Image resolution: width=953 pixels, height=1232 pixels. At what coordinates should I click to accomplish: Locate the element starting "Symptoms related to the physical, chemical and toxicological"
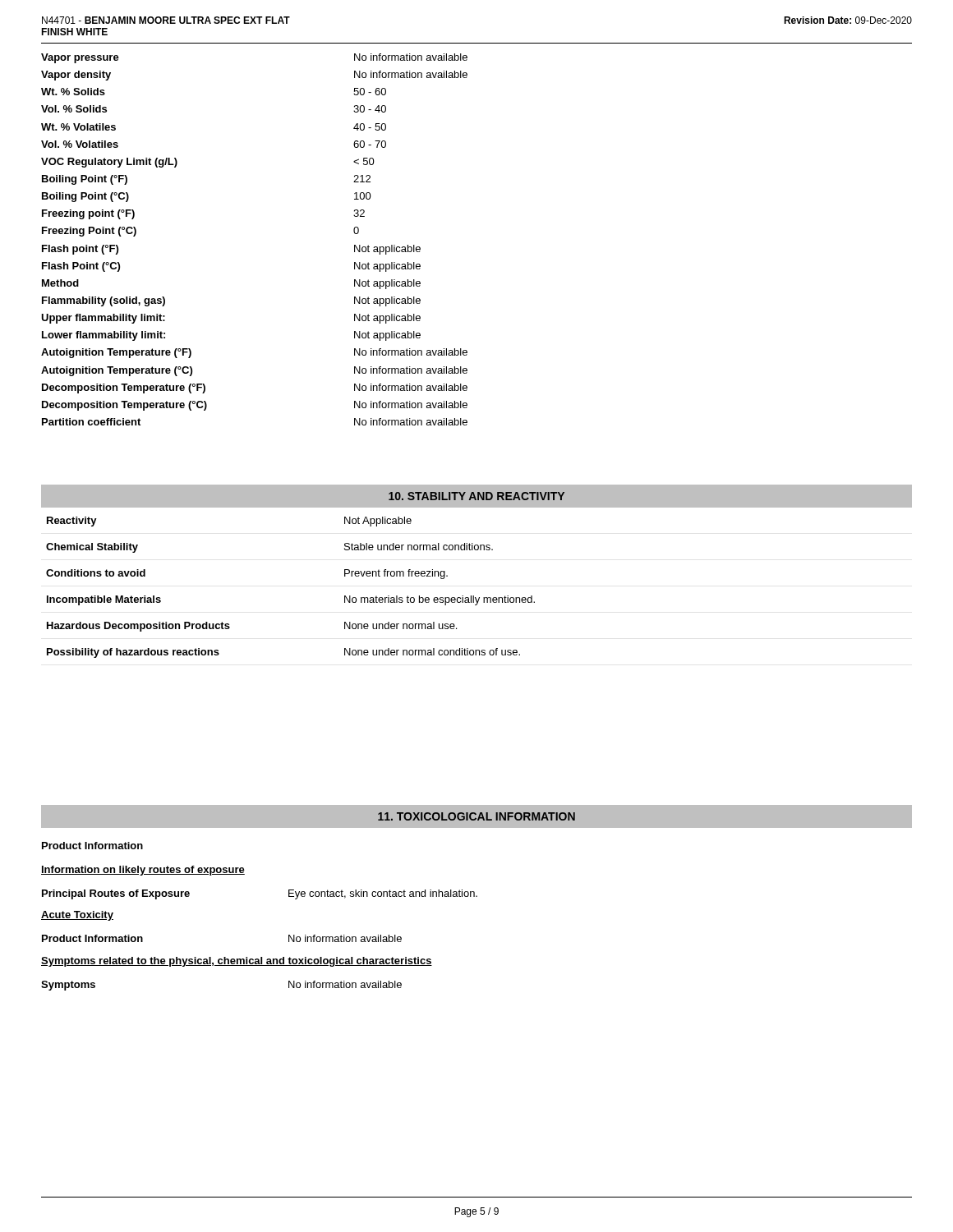pyautogui.click(x=236, y=961)
